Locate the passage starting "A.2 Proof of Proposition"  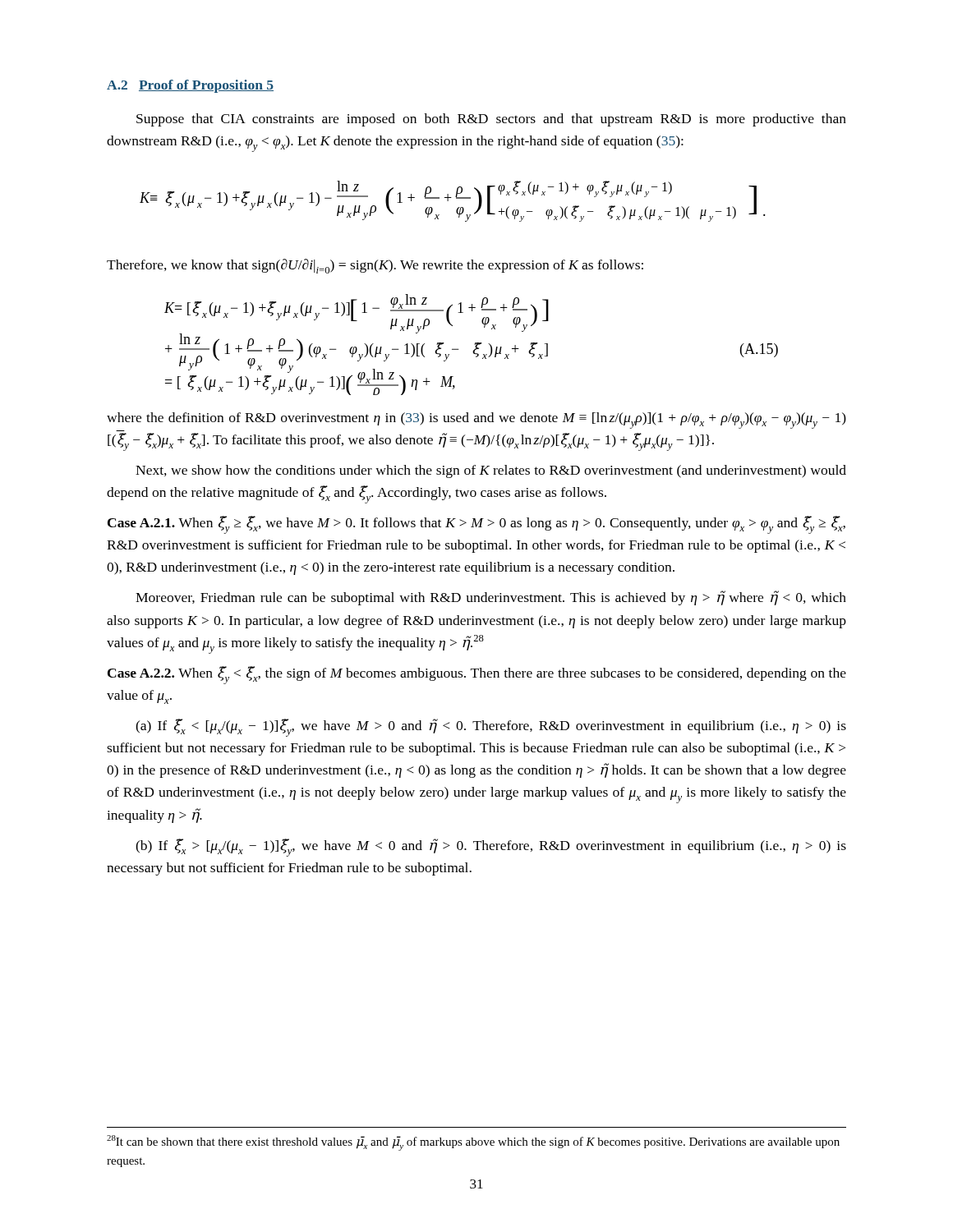pyautogui.click(x=190, y=85)
